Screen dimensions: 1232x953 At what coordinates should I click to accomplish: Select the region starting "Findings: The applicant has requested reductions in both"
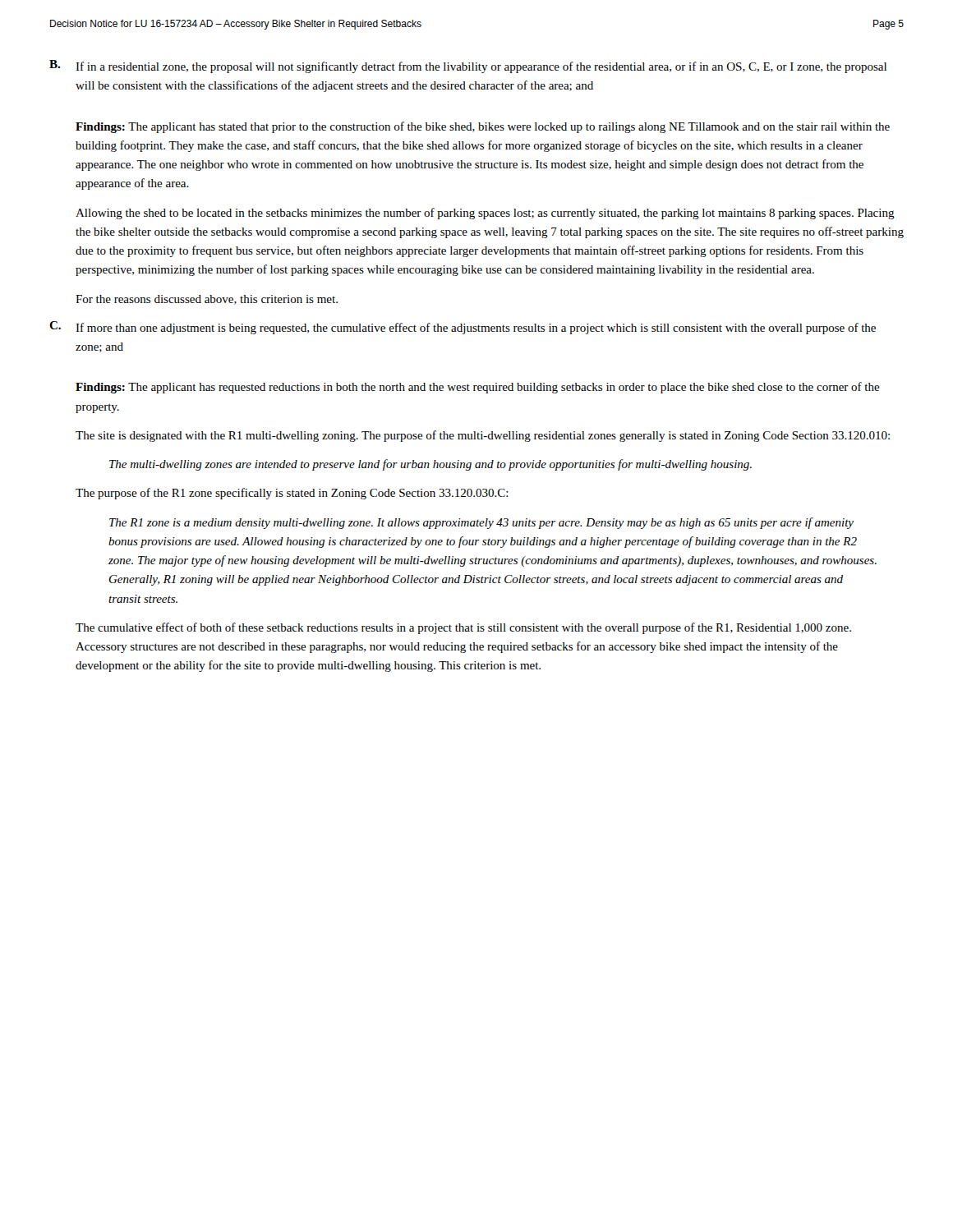pyautogui.click(x=490, y=397)
